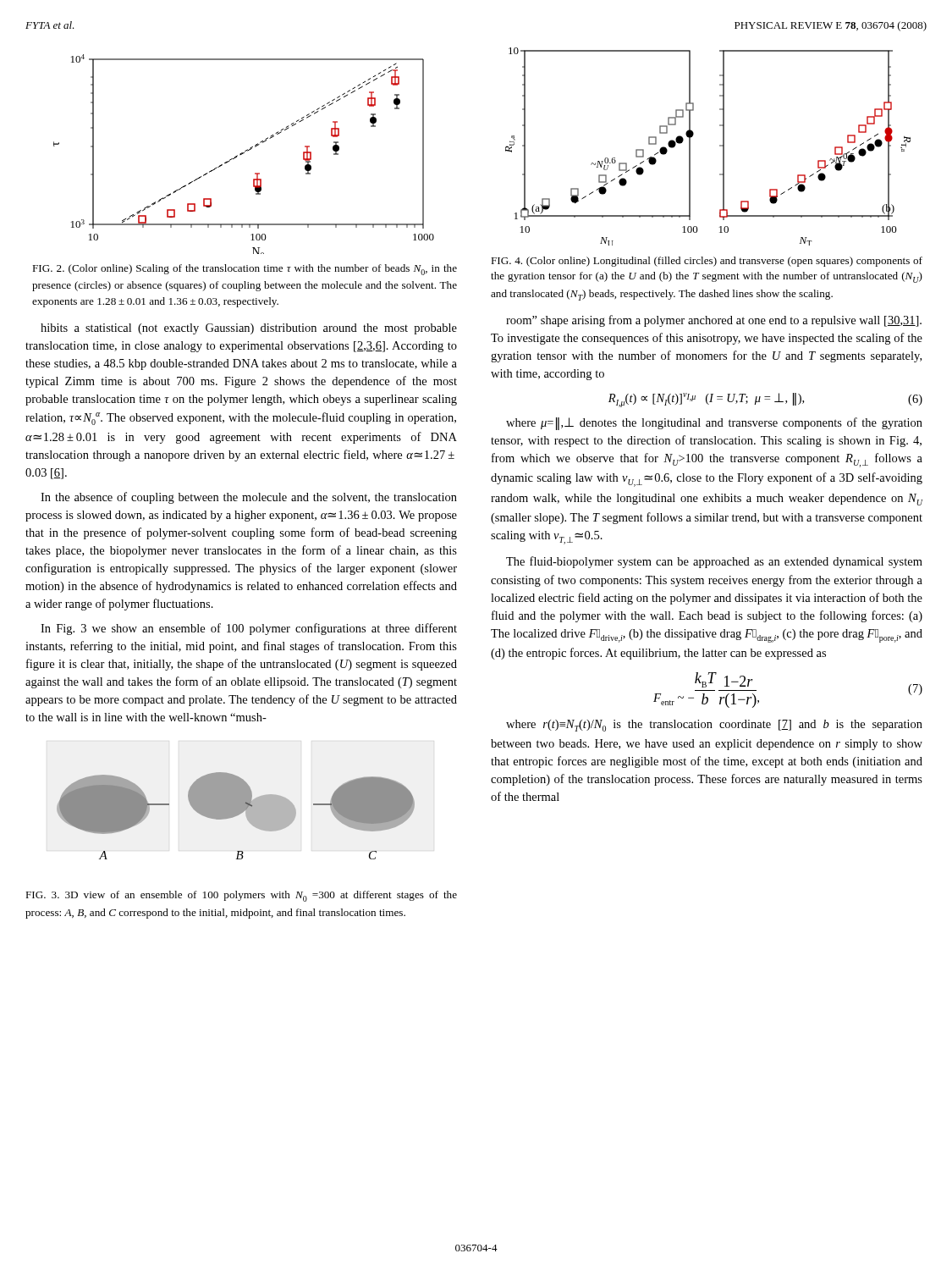
Task: Point to "Fentr ~ −kBTb 1−2rr(1−r), (7)"
Action: tap(705, 690)
